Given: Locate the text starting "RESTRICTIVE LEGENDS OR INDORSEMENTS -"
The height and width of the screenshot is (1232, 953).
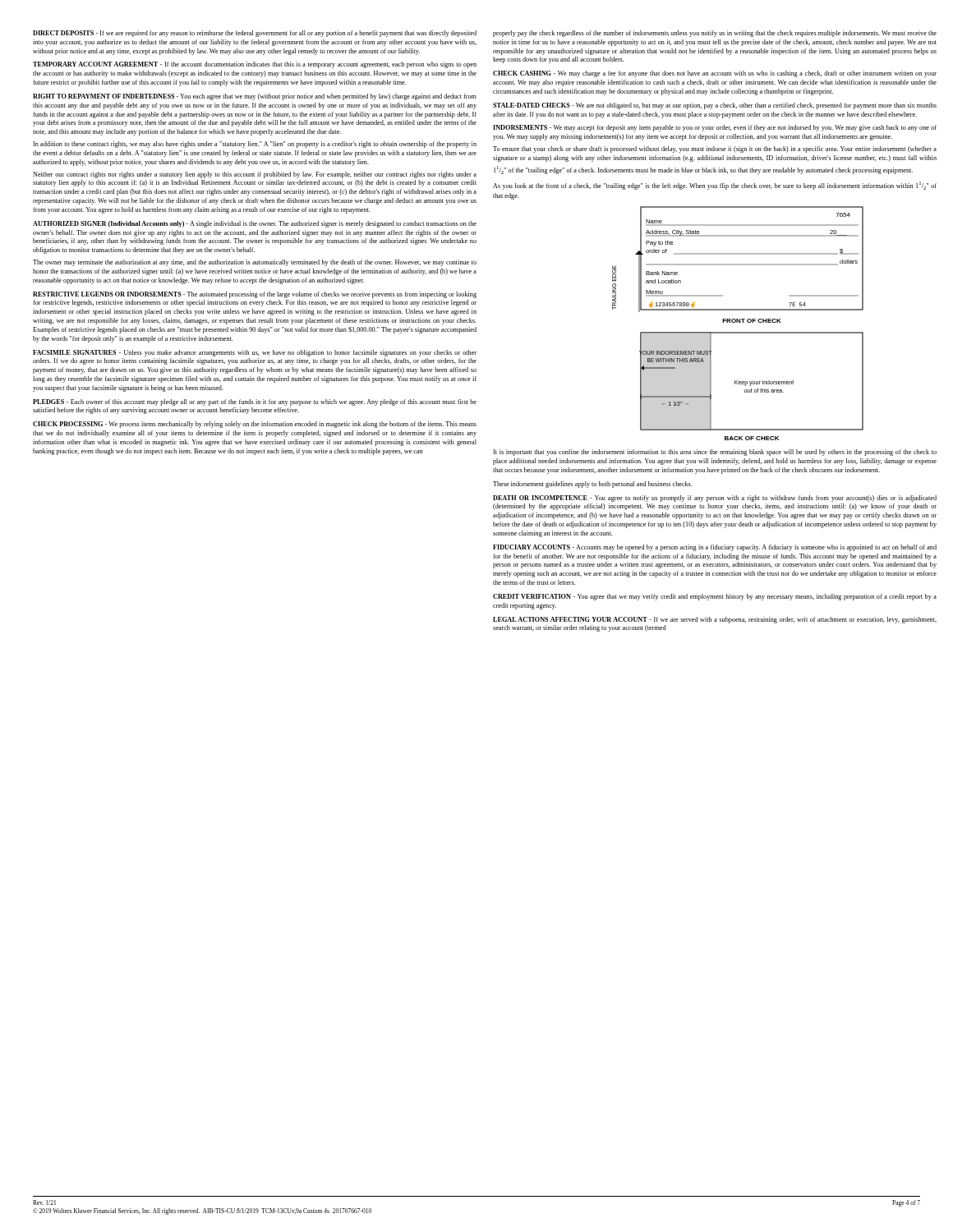Looking at the screenshot, I should pyautogui.click(x=255, y=317).
